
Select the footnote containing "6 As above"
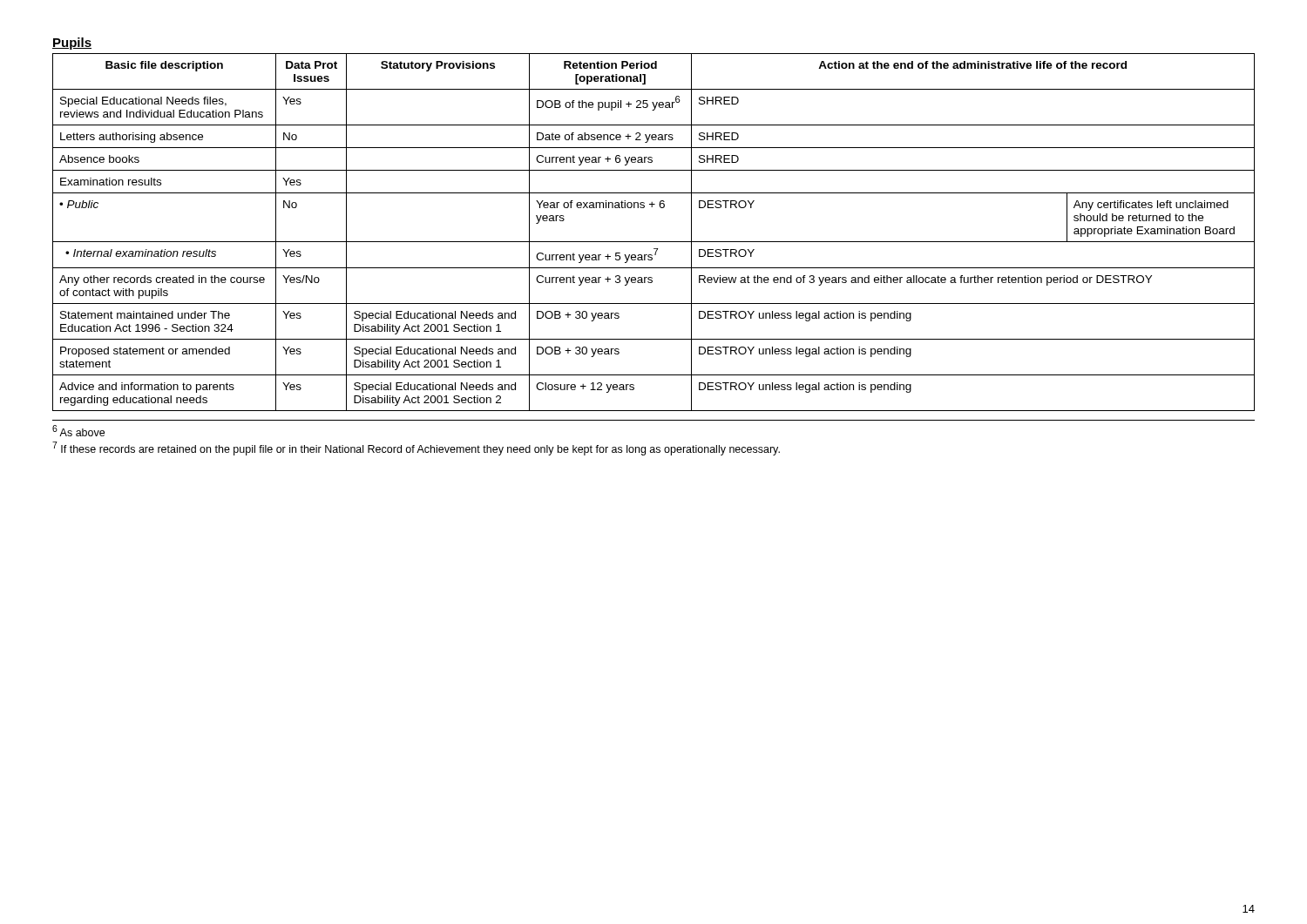click(x=79, y=431)
